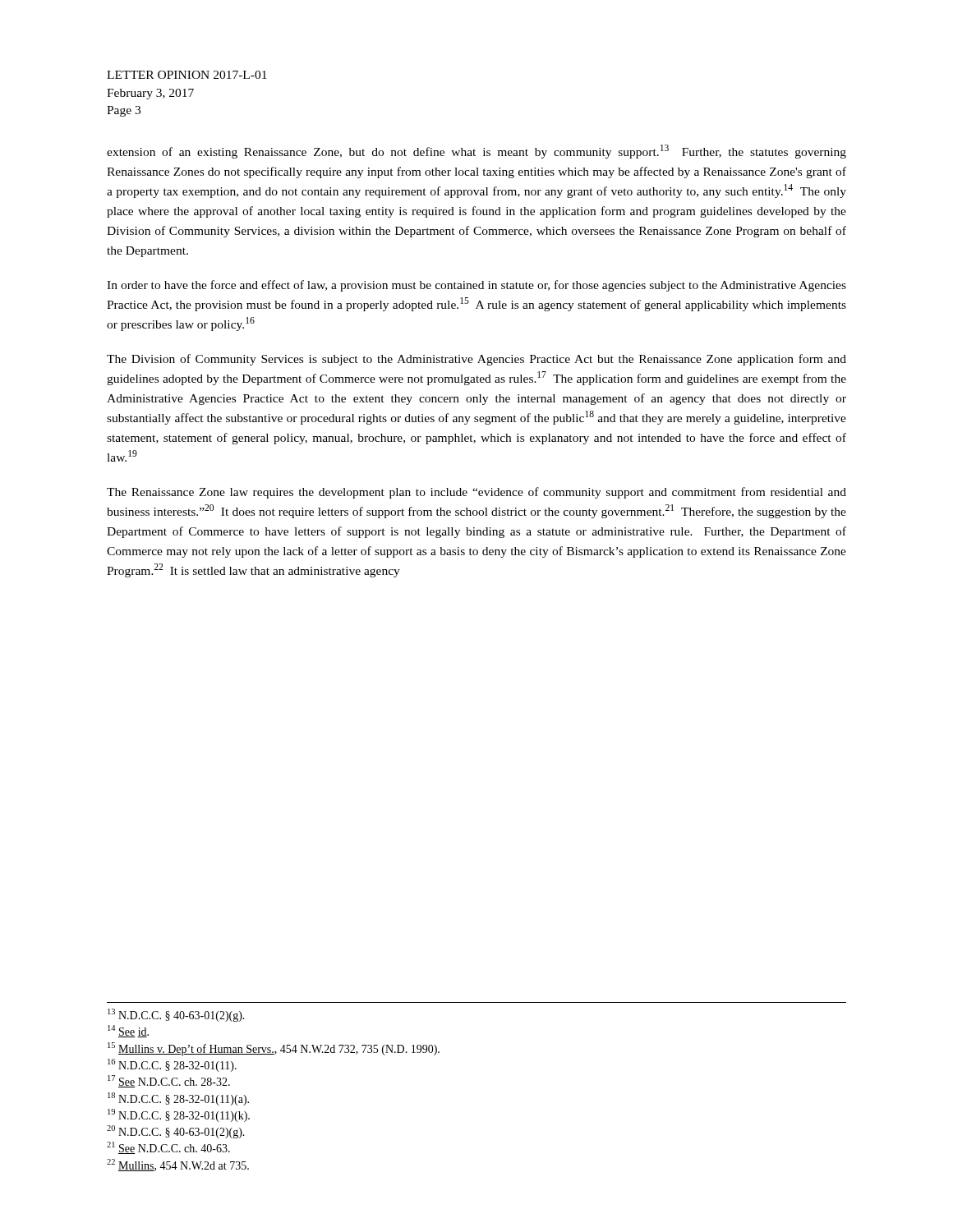The image size is (953, 1232).
Task: Point to "14 See id."
Action: 128,1031
